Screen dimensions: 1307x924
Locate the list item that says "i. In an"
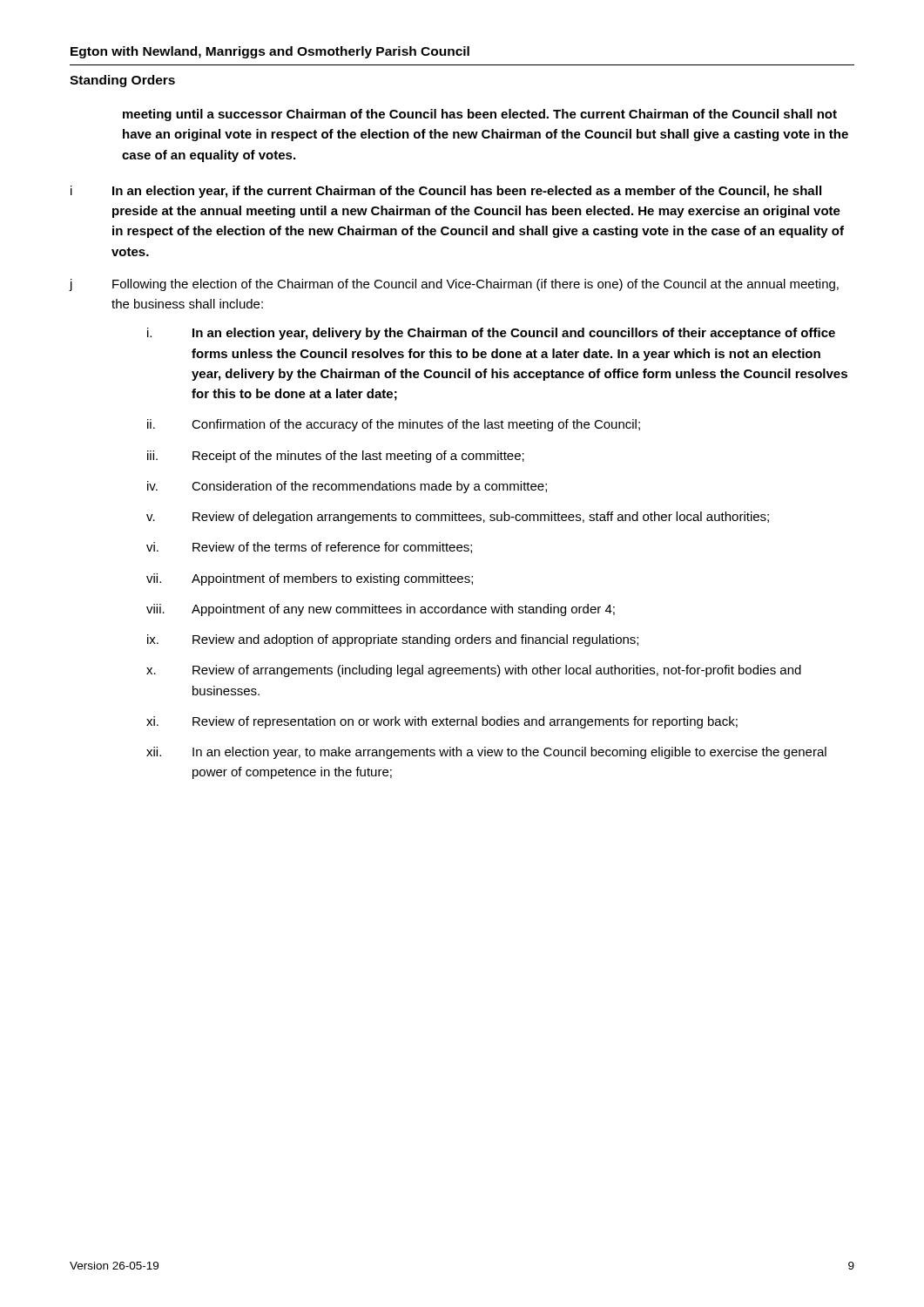click(x=500, y=363)
